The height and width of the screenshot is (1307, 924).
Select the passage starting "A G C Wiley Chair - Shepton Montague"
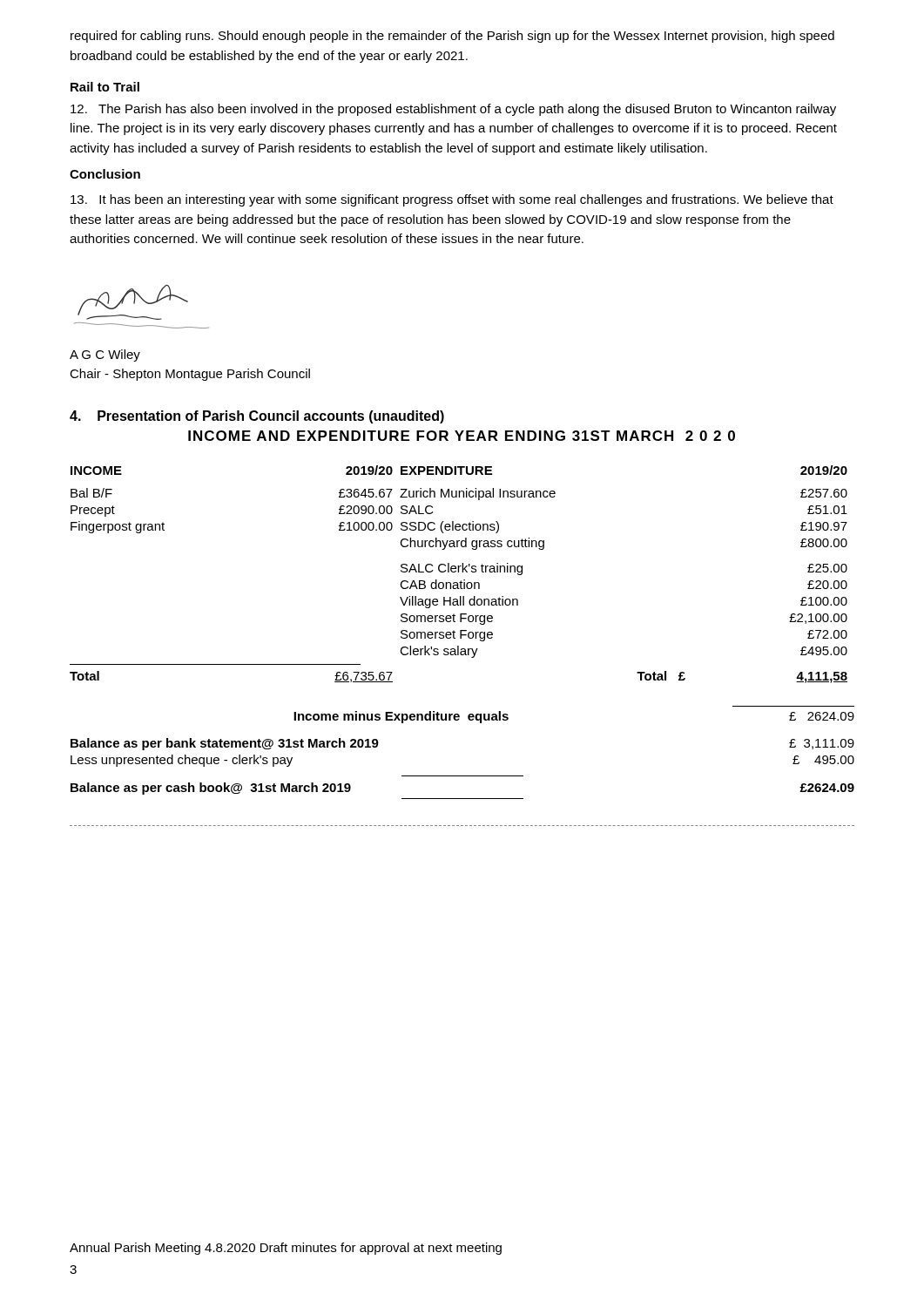tap(190, 364)
